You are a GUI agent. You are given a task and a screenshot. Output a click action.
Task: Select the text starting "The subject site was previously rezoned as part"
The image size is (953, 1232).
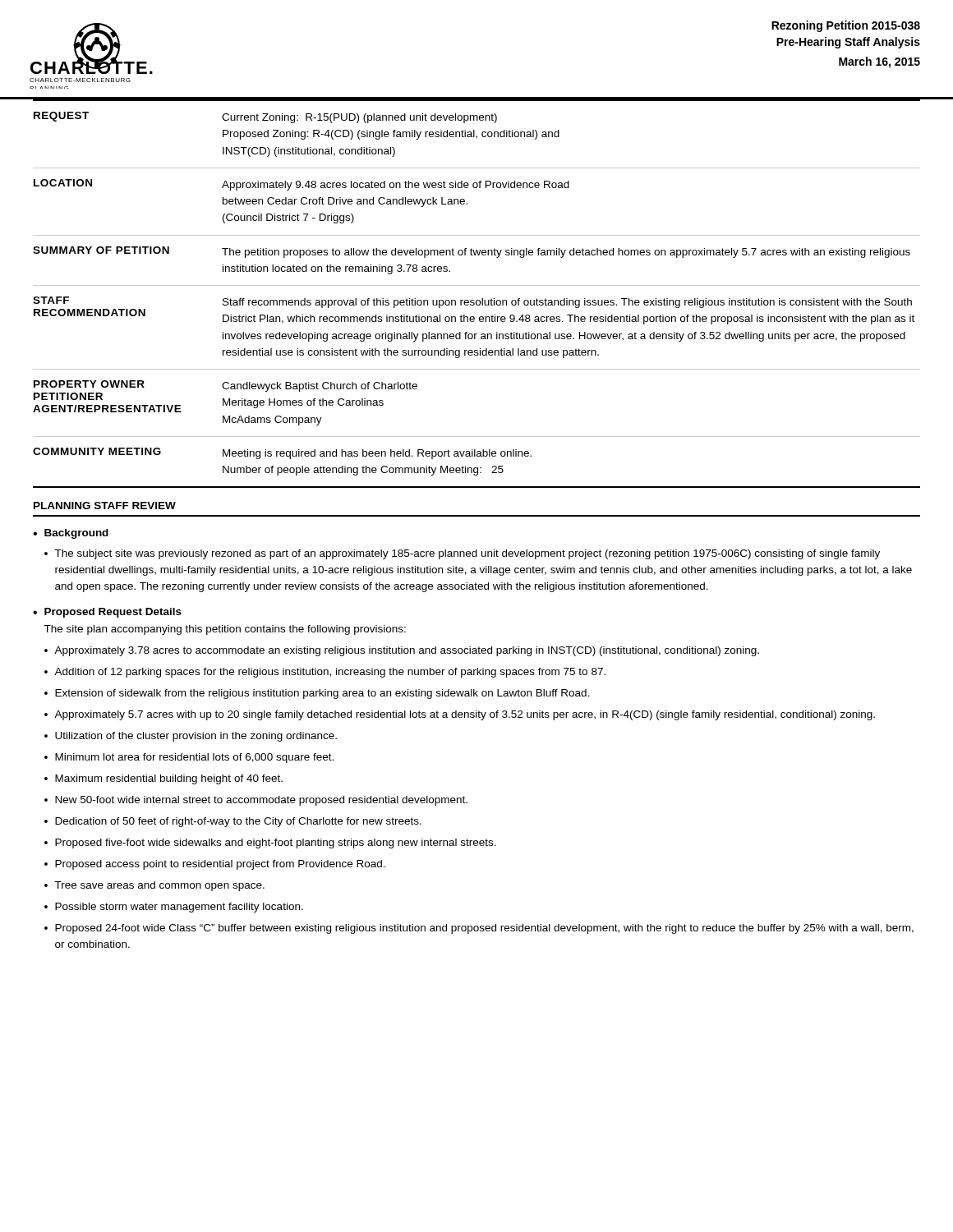[x=483, y=569]
